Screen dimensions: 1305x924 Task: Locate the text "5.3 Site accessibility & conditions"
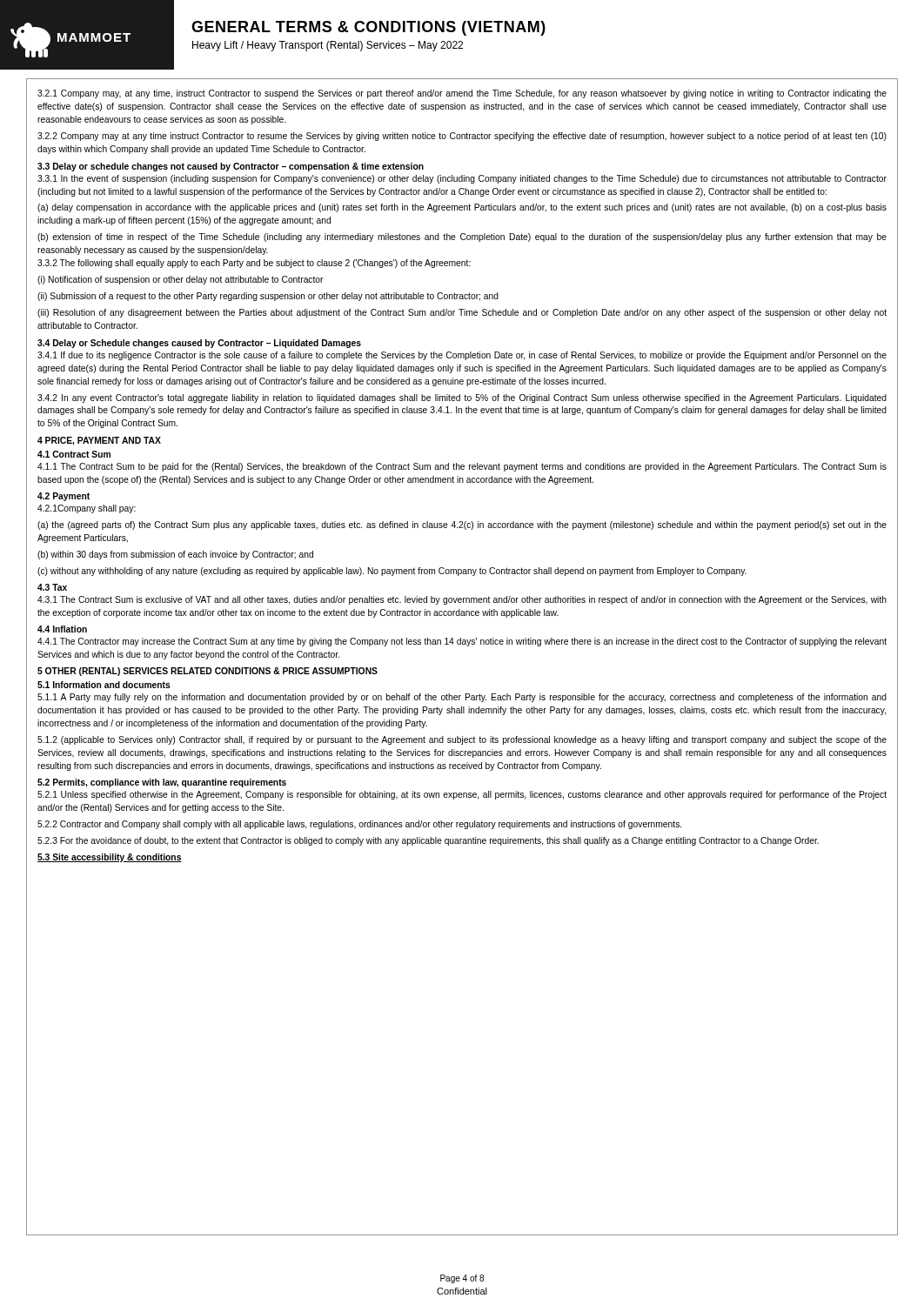click(x=109, y=857)
